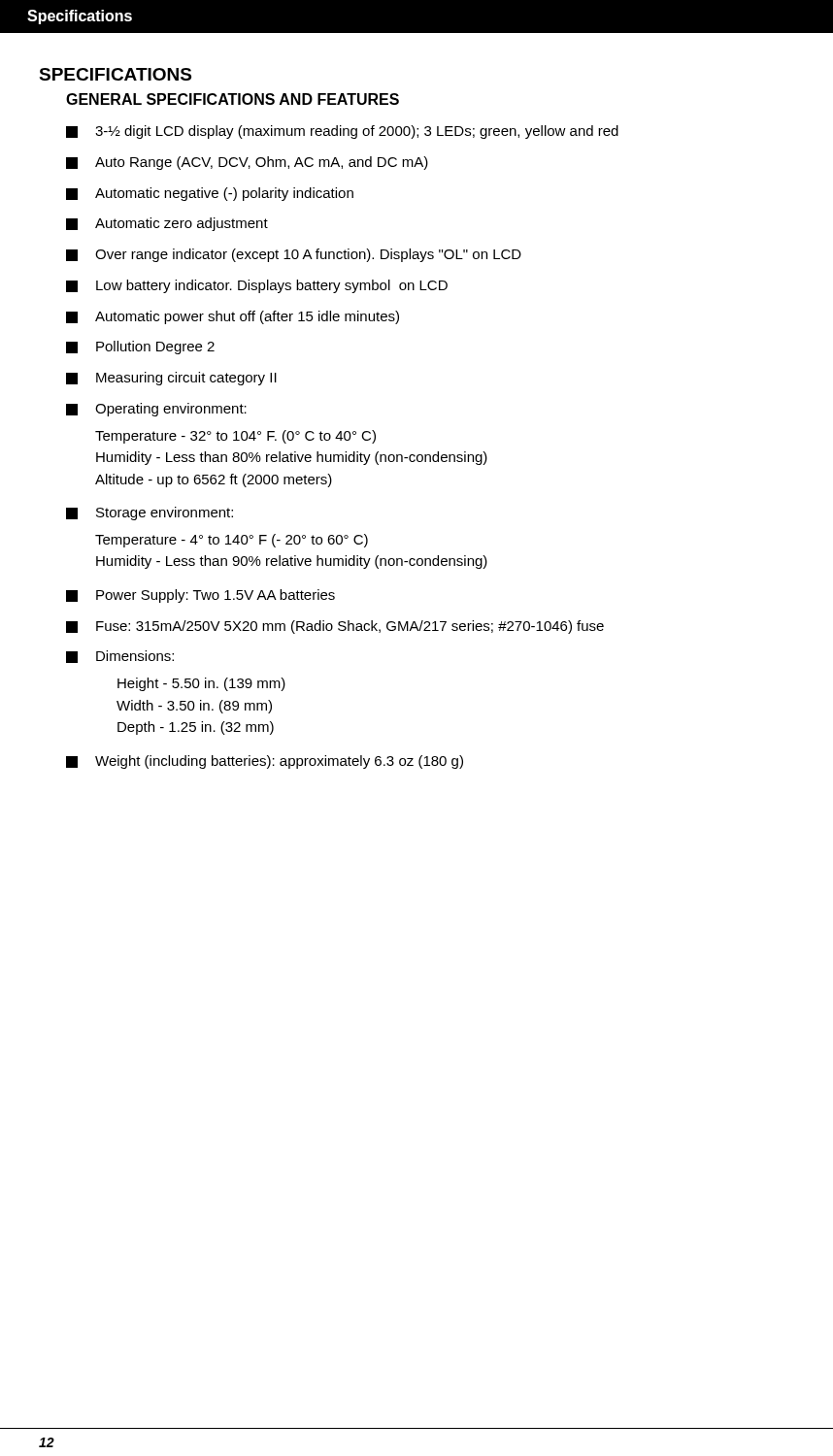Screen dimensions: 1456x833
Task: Navigate to the region starting "Low battery indicator. Displays battery symbol on LCD"
Action: point(430,286)
